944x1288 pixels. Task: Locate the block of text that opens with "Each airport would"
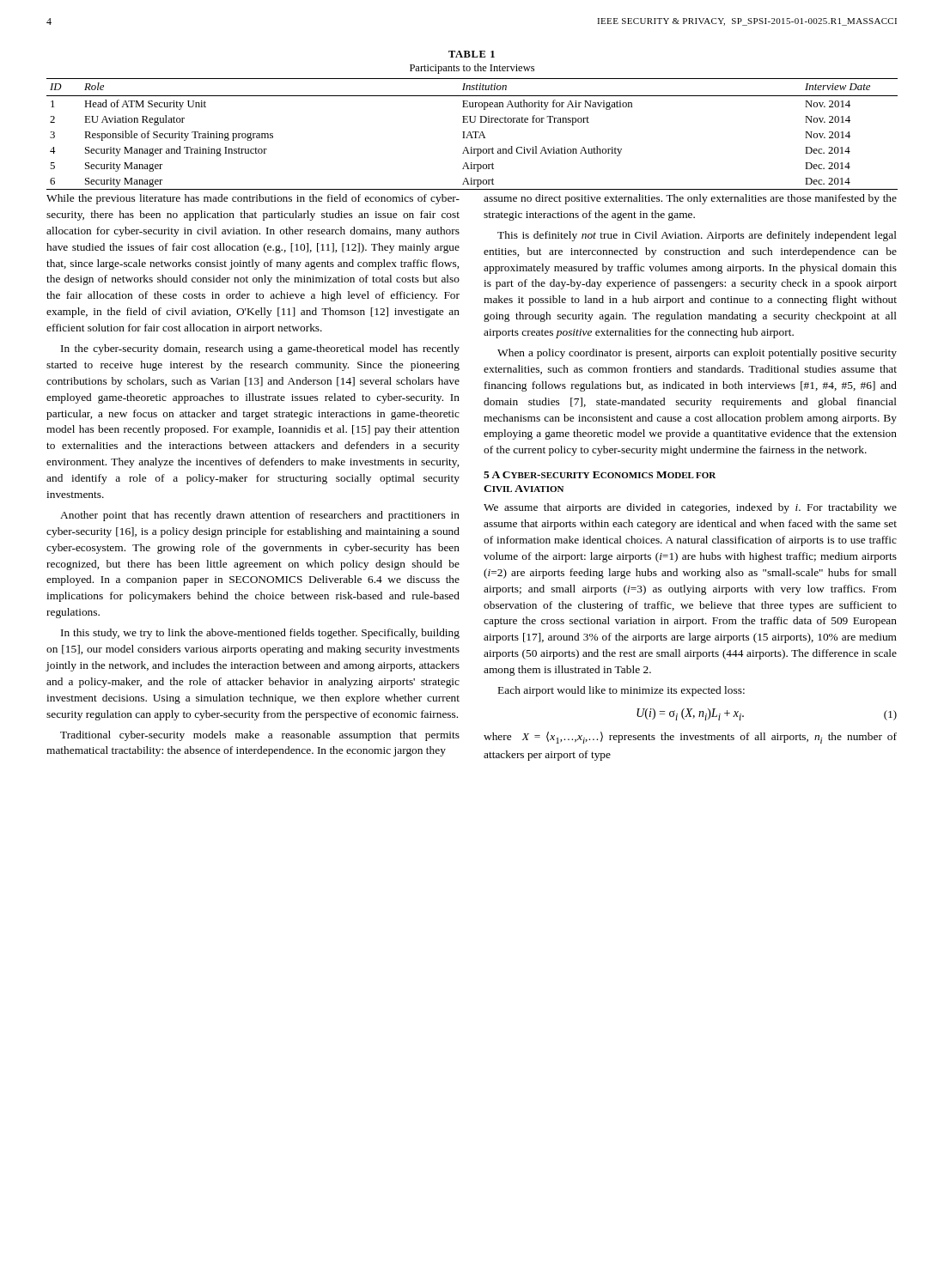[x=690, y=691]
